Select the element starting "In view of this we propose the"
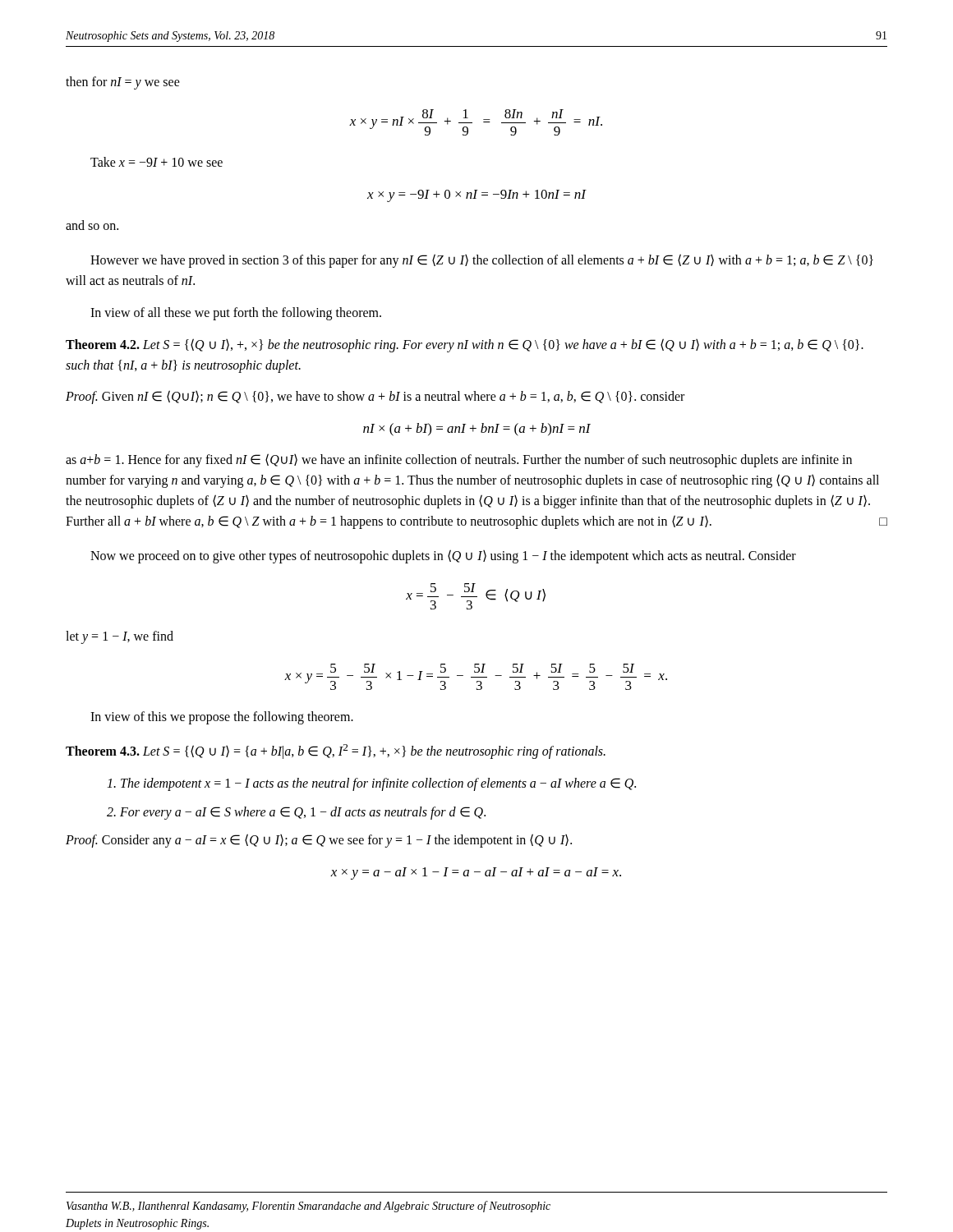This screenshot has height=1232, width=953. (x=222, y=717)
